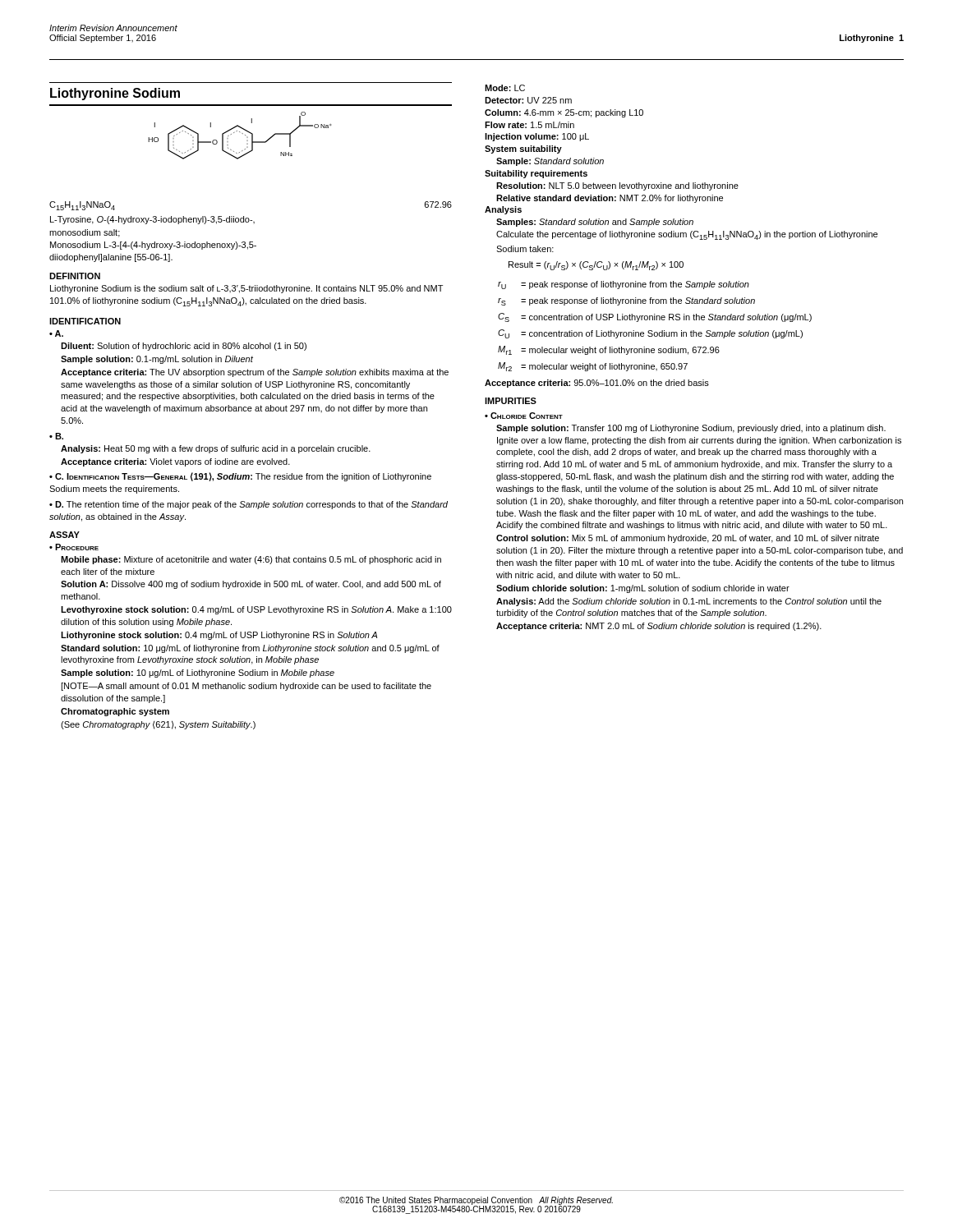Viewport: 953px width, 1232px height.
Task: Click on the text block that says "Liothyronine Sodium is the sodium"
Action: click(246, 296)
